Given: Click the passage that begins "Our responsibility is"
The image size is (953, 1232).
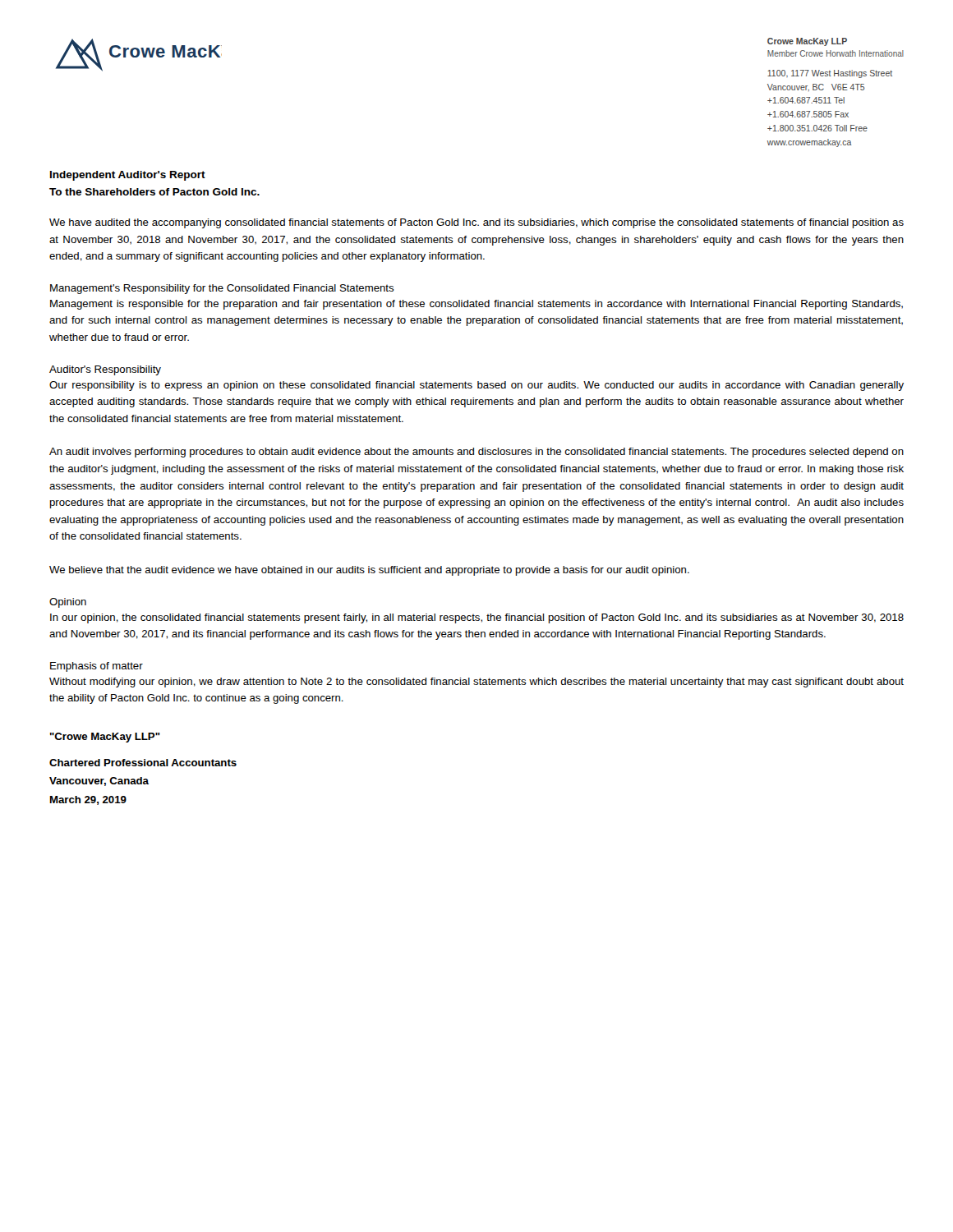Looking at the screenshot, I should [x=476, y=401].
